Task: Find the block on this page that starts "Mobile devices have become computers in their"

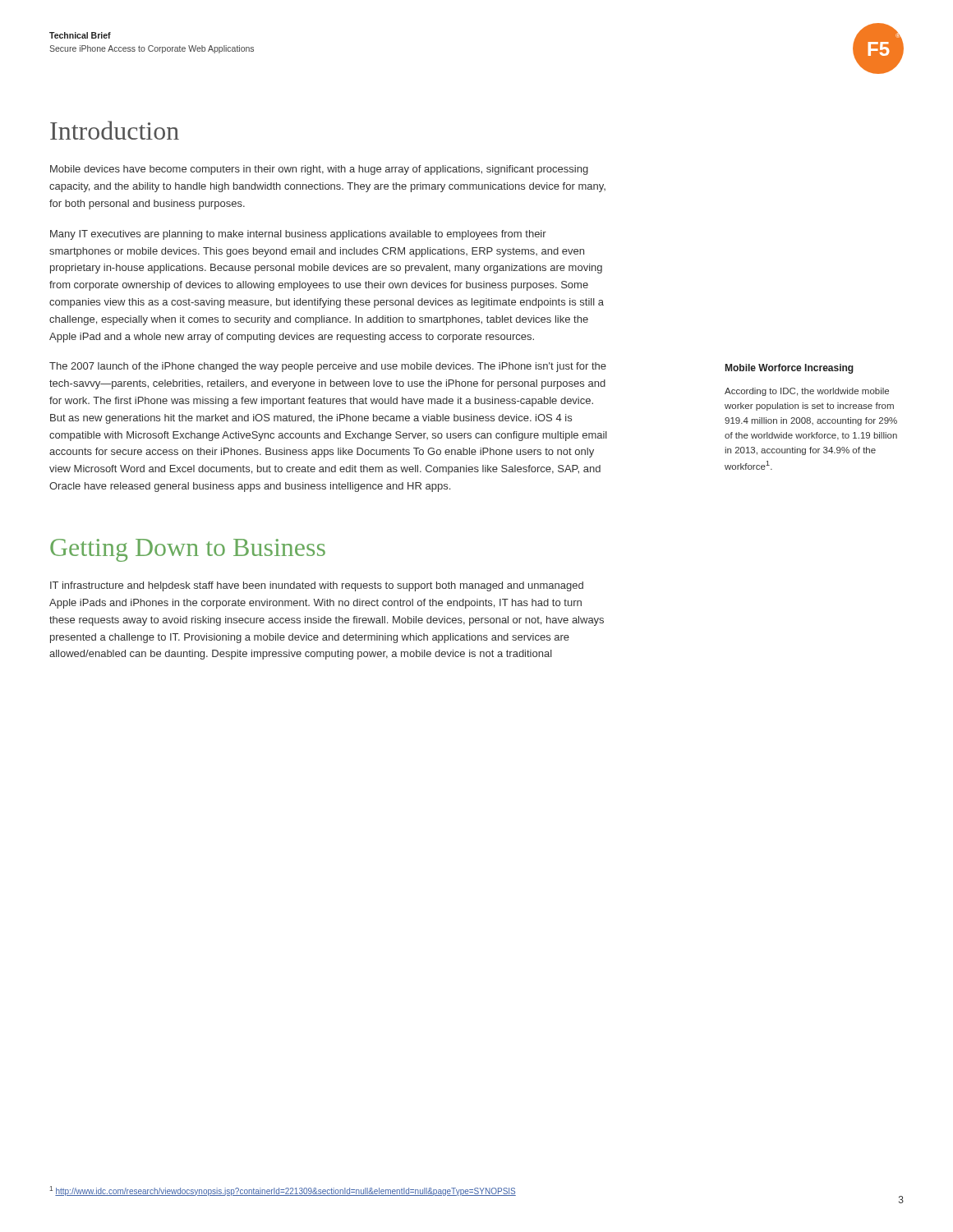Action: [x=329, y=187]
